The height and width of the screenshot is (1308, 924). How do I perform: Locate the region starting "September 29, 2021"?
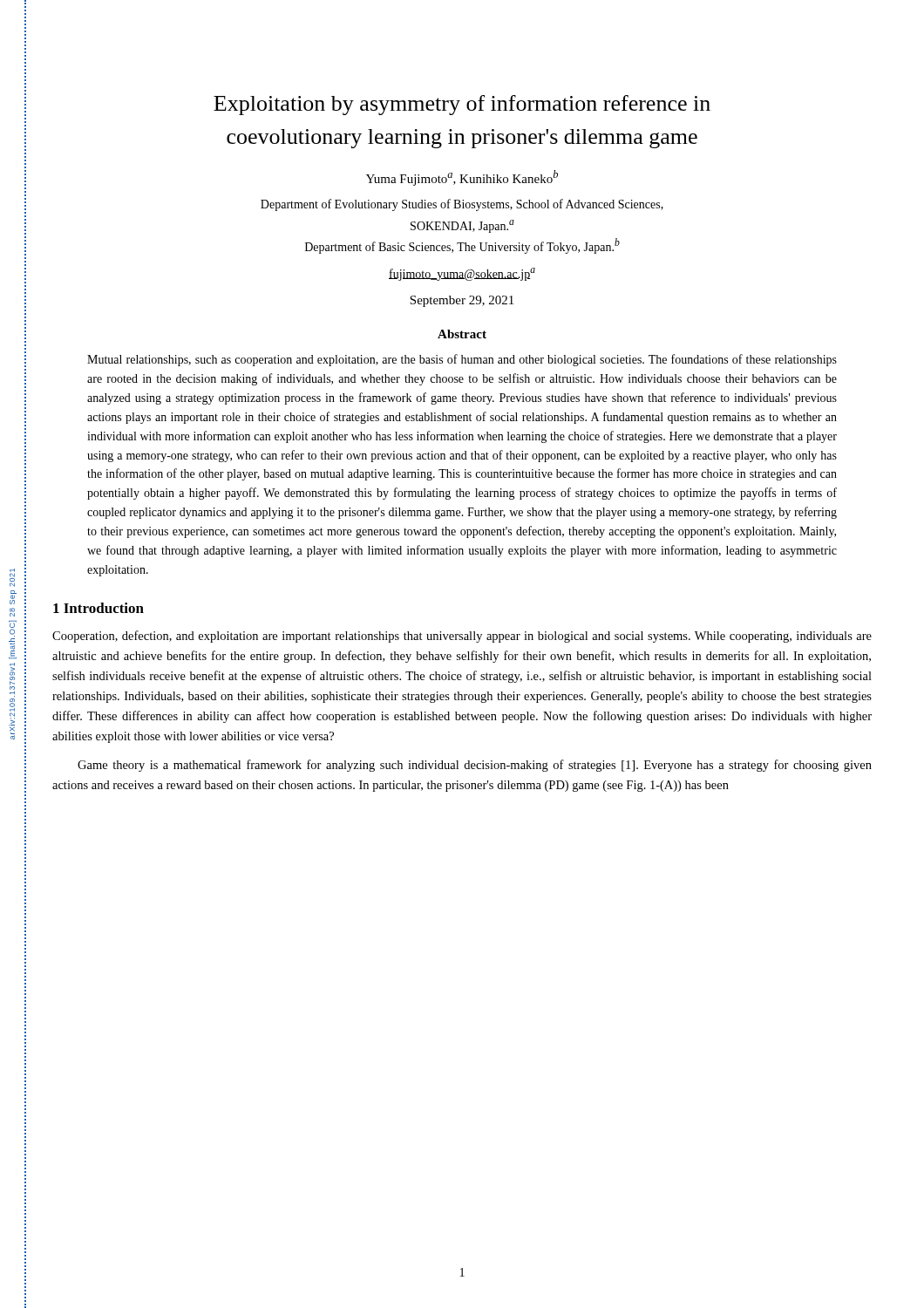(462, 300)
